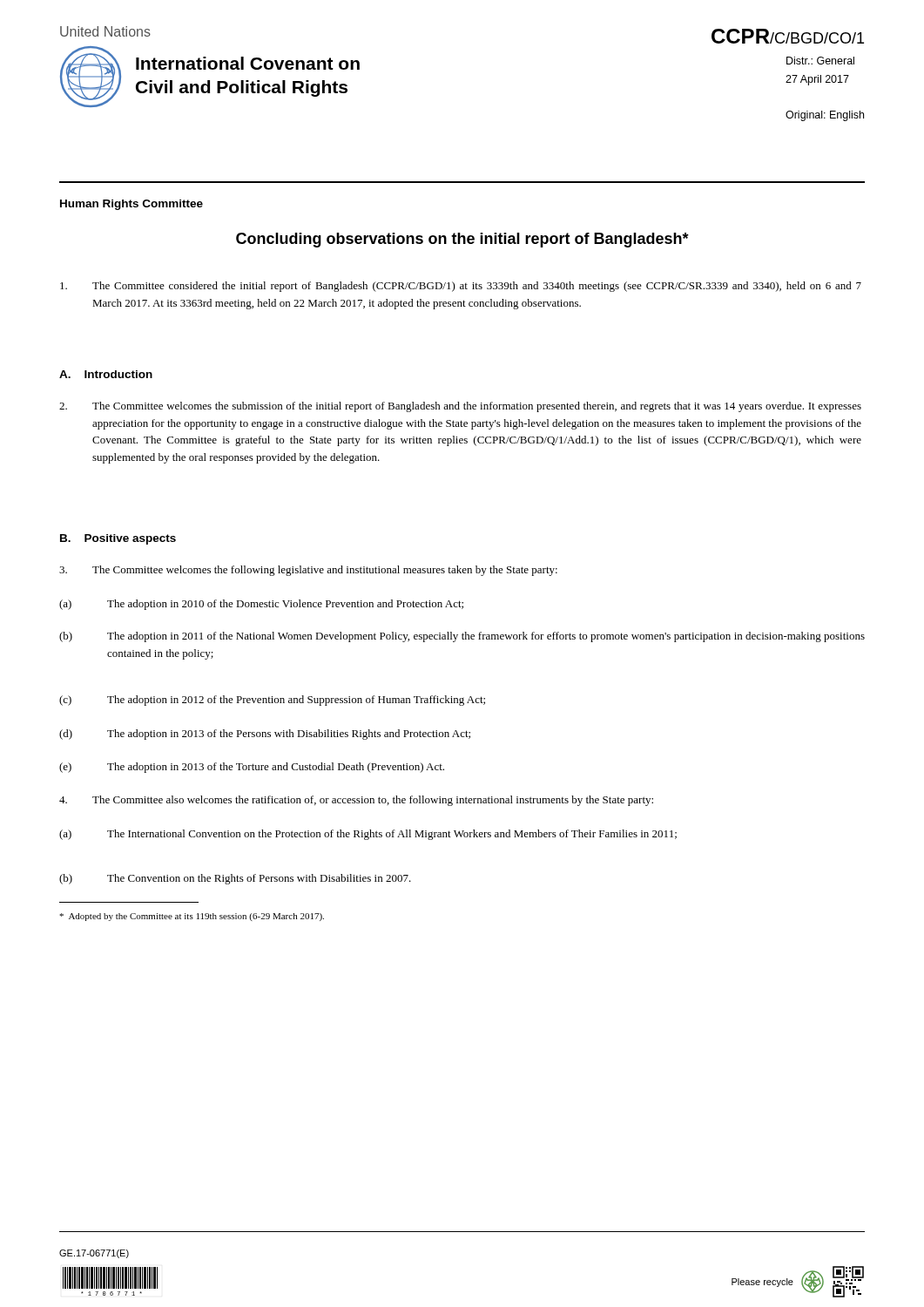This screenshot has width=924, height=1307.
Task: Select the footnote that says "Adopted by the"
Action: click(192, 916)
